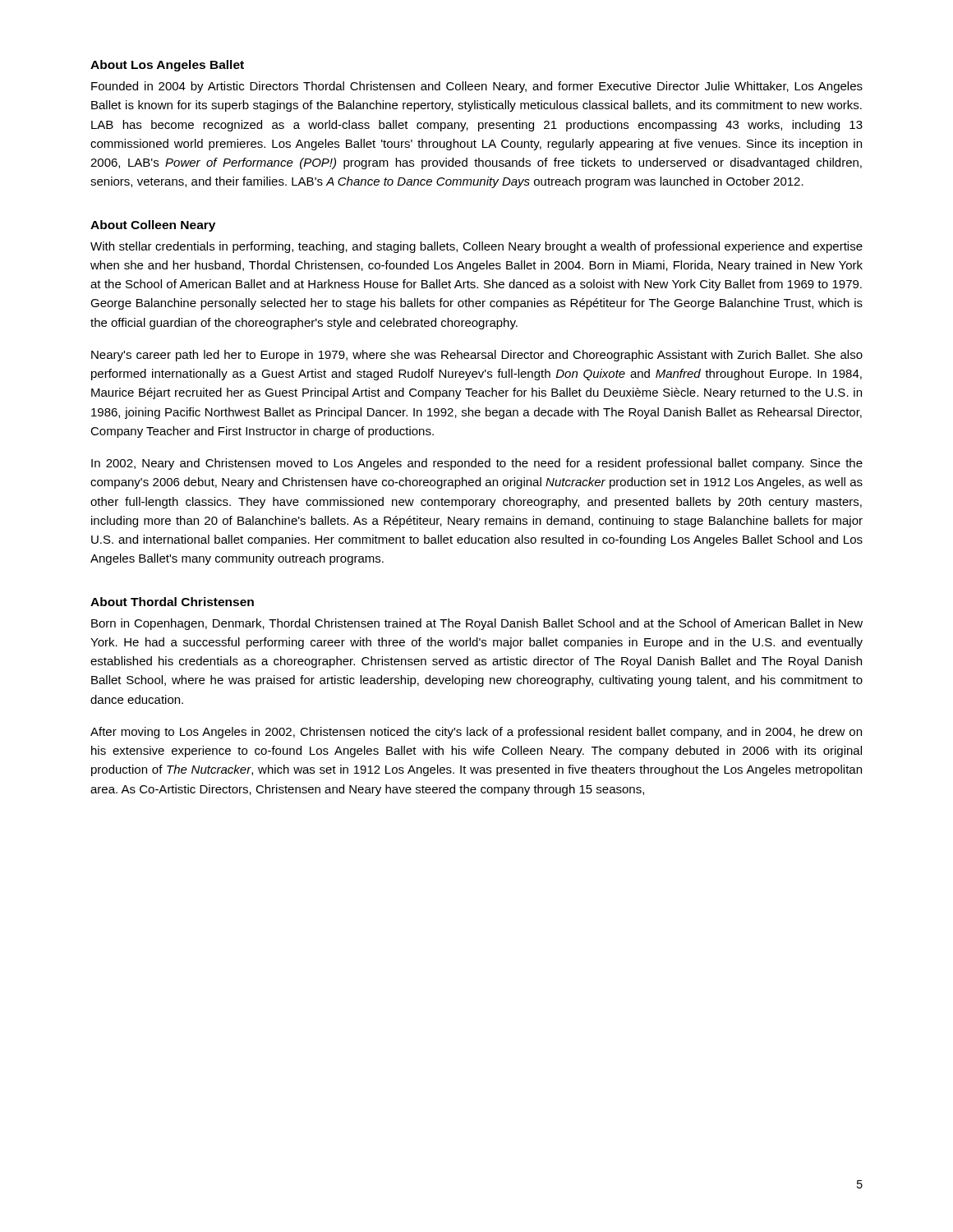The width and height of the screenshot is (953, 1232).
Task: Find the region starting "About Los Angeles"
Action: click(x=167, y=64)
